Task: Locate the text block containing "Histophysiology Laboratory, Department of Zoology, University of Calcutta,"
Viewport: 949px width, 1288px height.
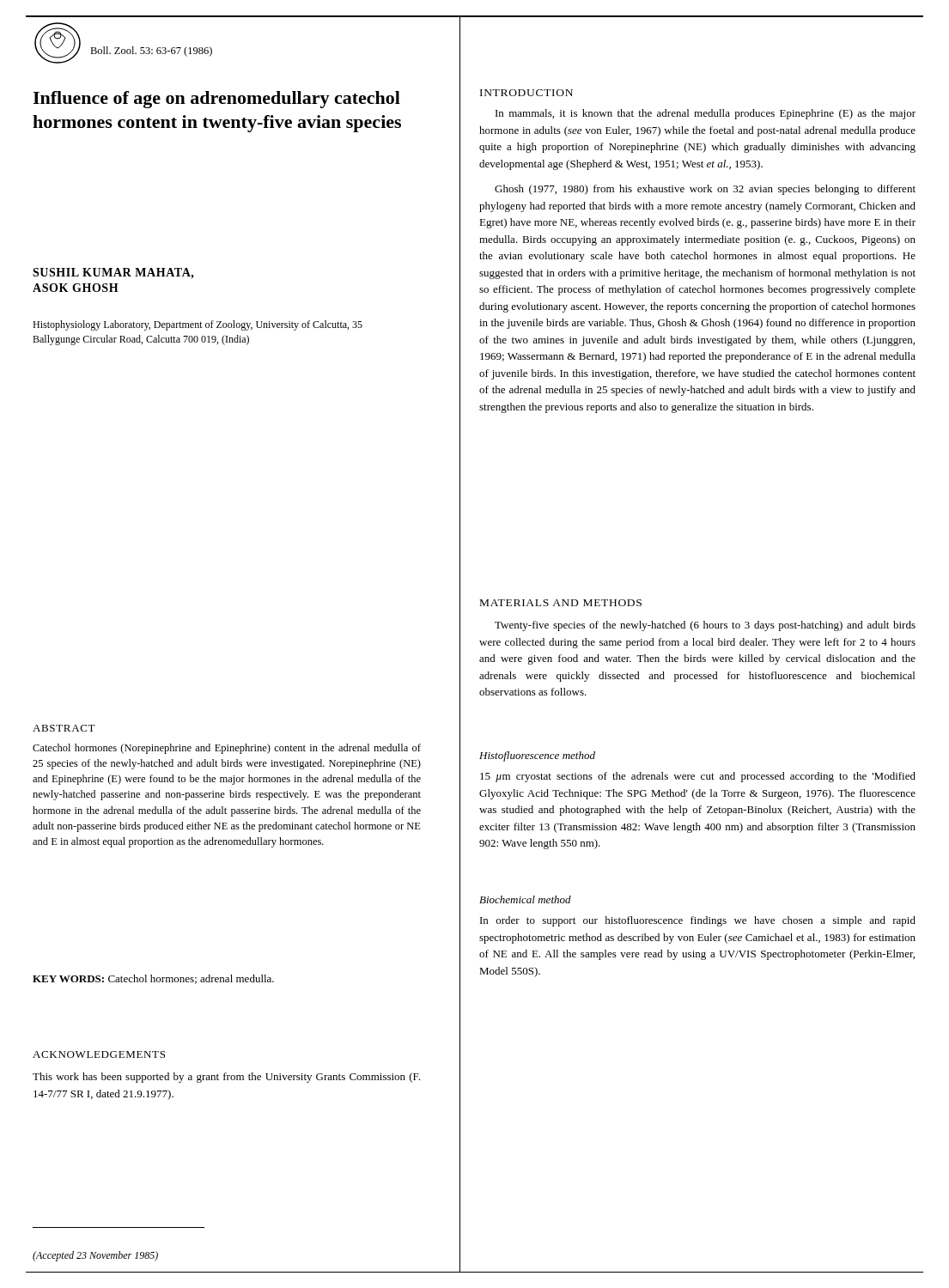Action: point(198,332)
